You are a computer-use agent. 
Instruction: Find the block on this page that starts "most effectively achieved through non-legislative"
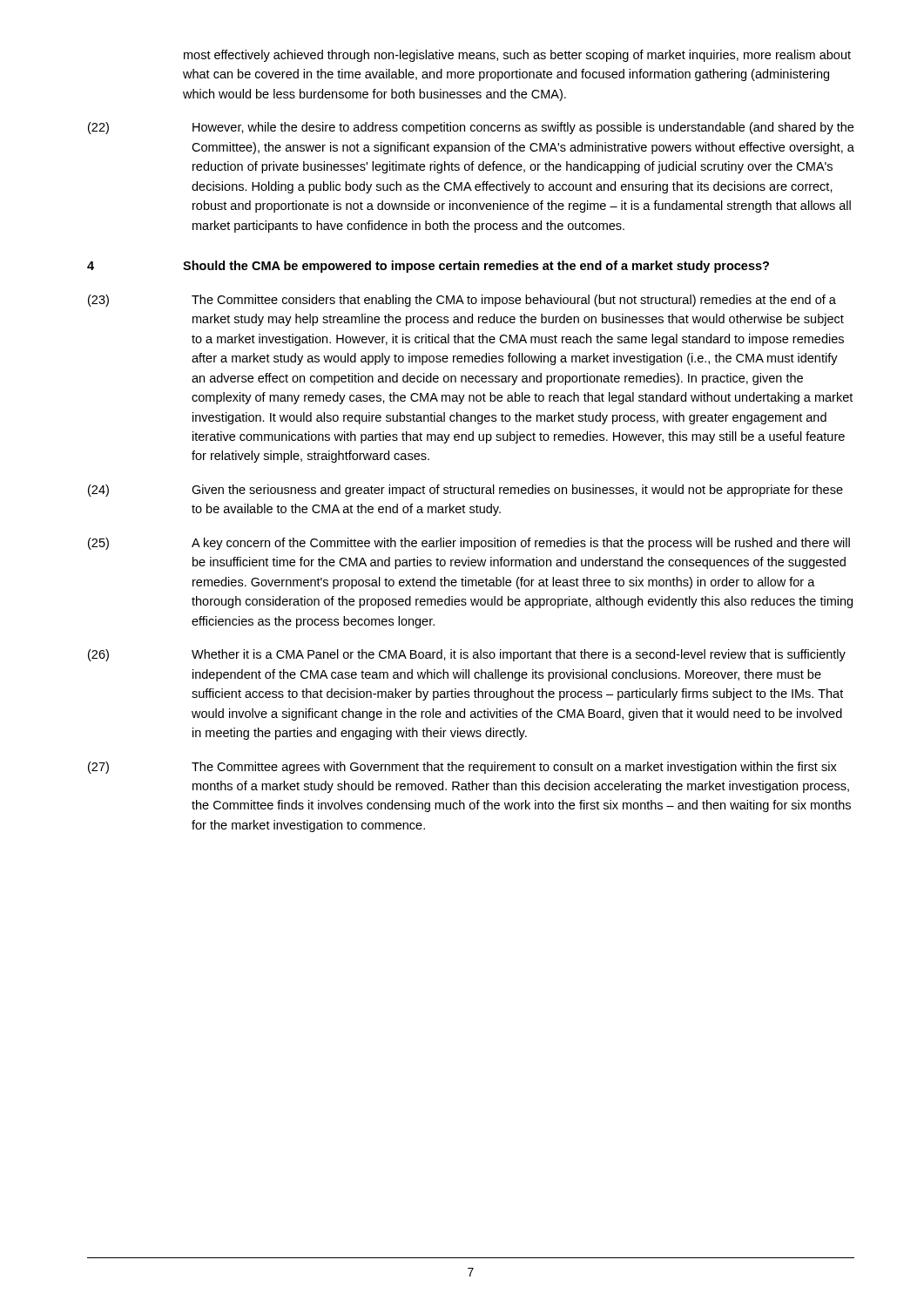(517, 74)
